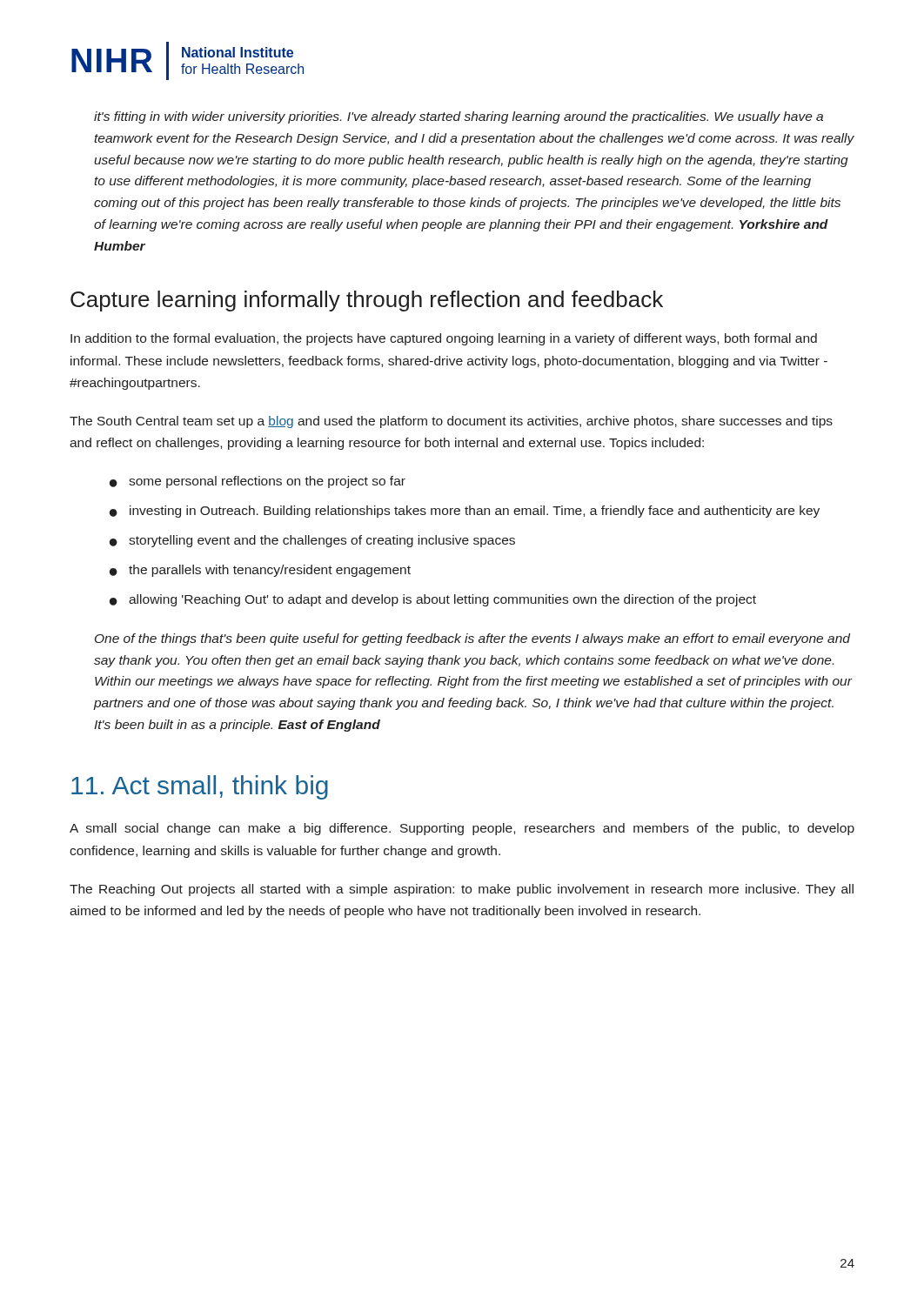Viewport: 924px width, 1305px height.
Task: Find the block on this page that starts "The South Central"
Action: pos(462,432)
